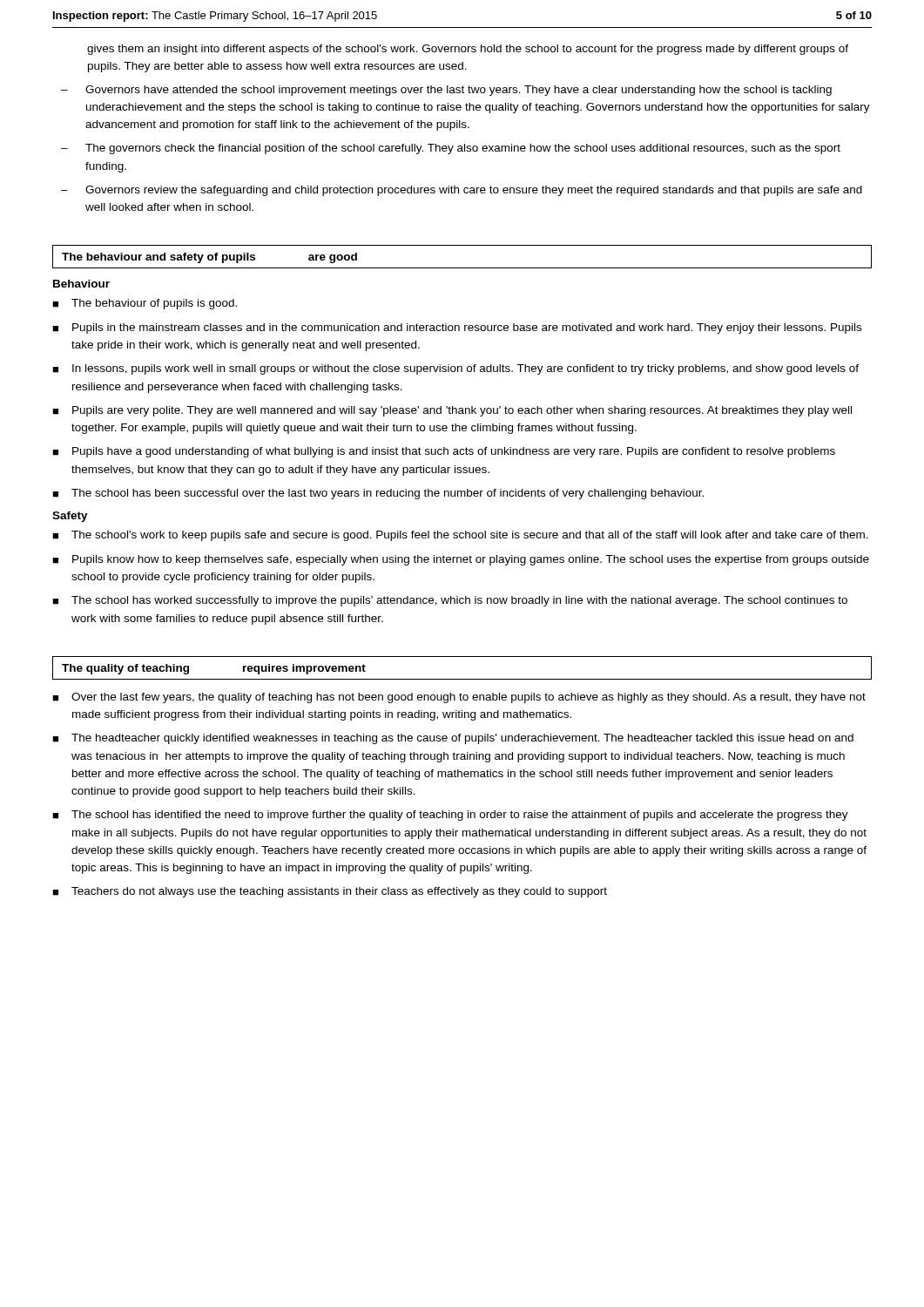Screen dimensions: 1307x924
Task: Find the list item containing "■ Pupils have a good understanding of what"
Action: coord(462,460)
